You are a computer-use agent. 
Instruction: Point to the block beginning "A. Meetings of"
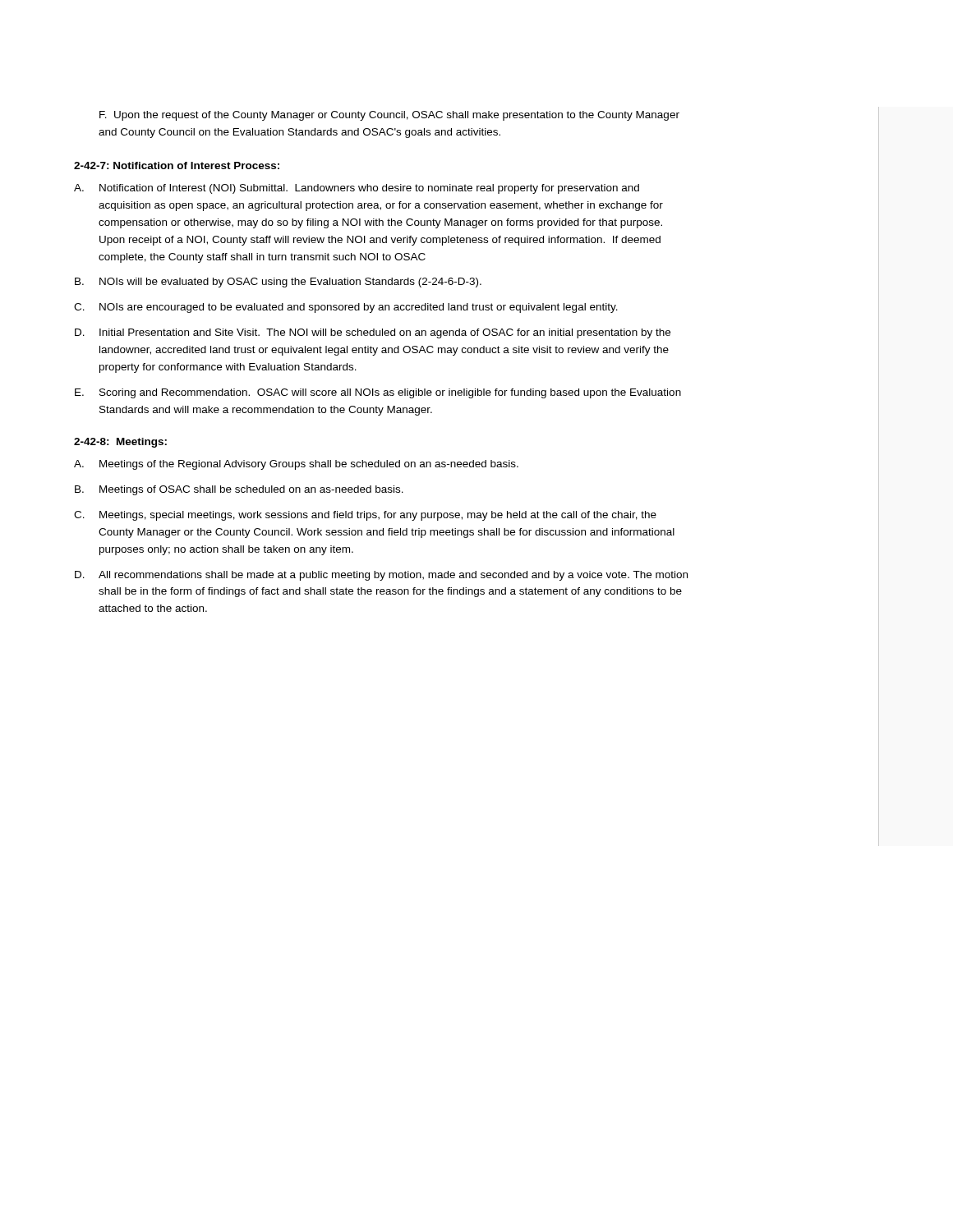(x=382, y=464)
